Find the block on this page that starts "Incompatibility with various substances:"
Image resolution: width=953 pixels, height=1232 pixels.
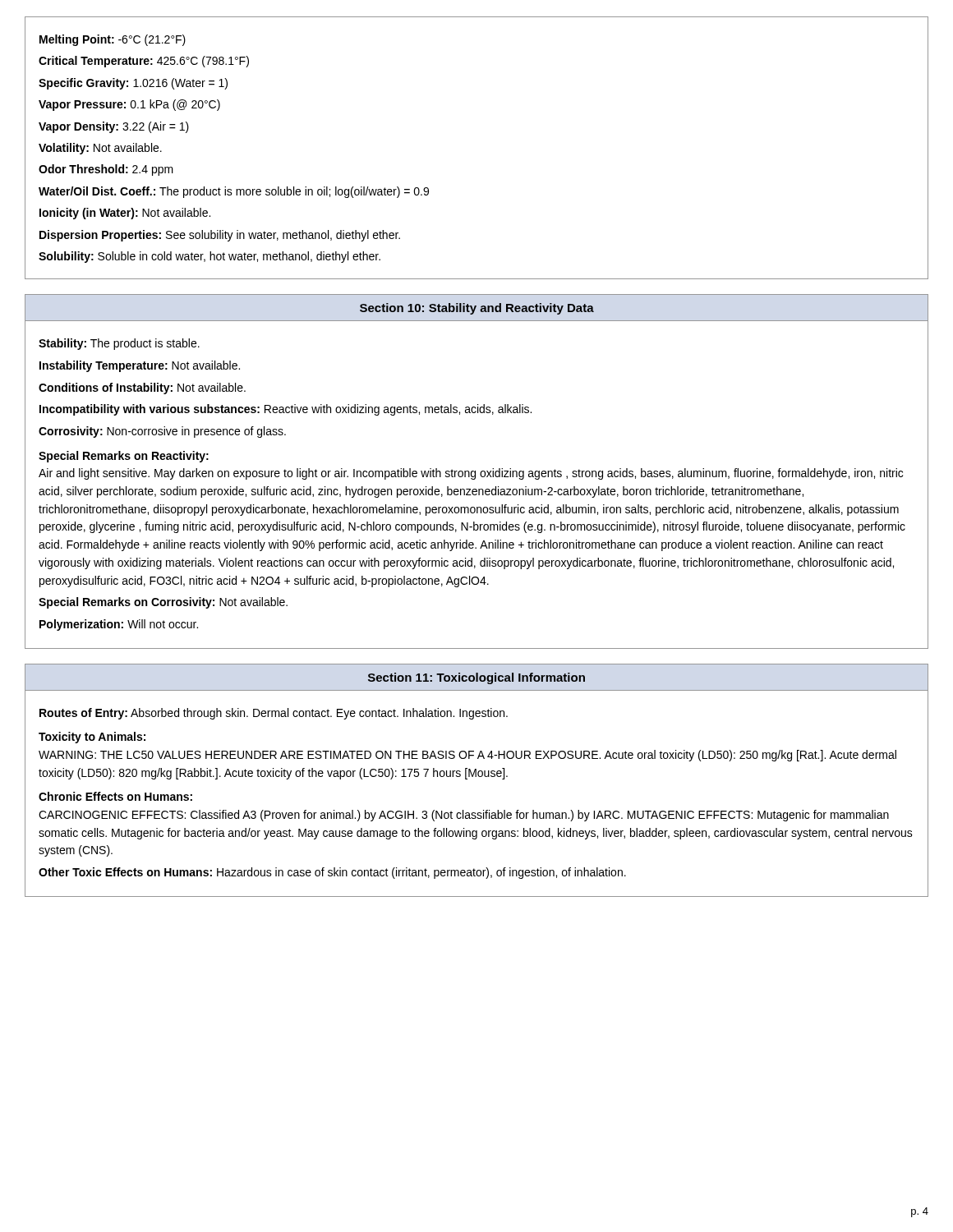(476, 410)
